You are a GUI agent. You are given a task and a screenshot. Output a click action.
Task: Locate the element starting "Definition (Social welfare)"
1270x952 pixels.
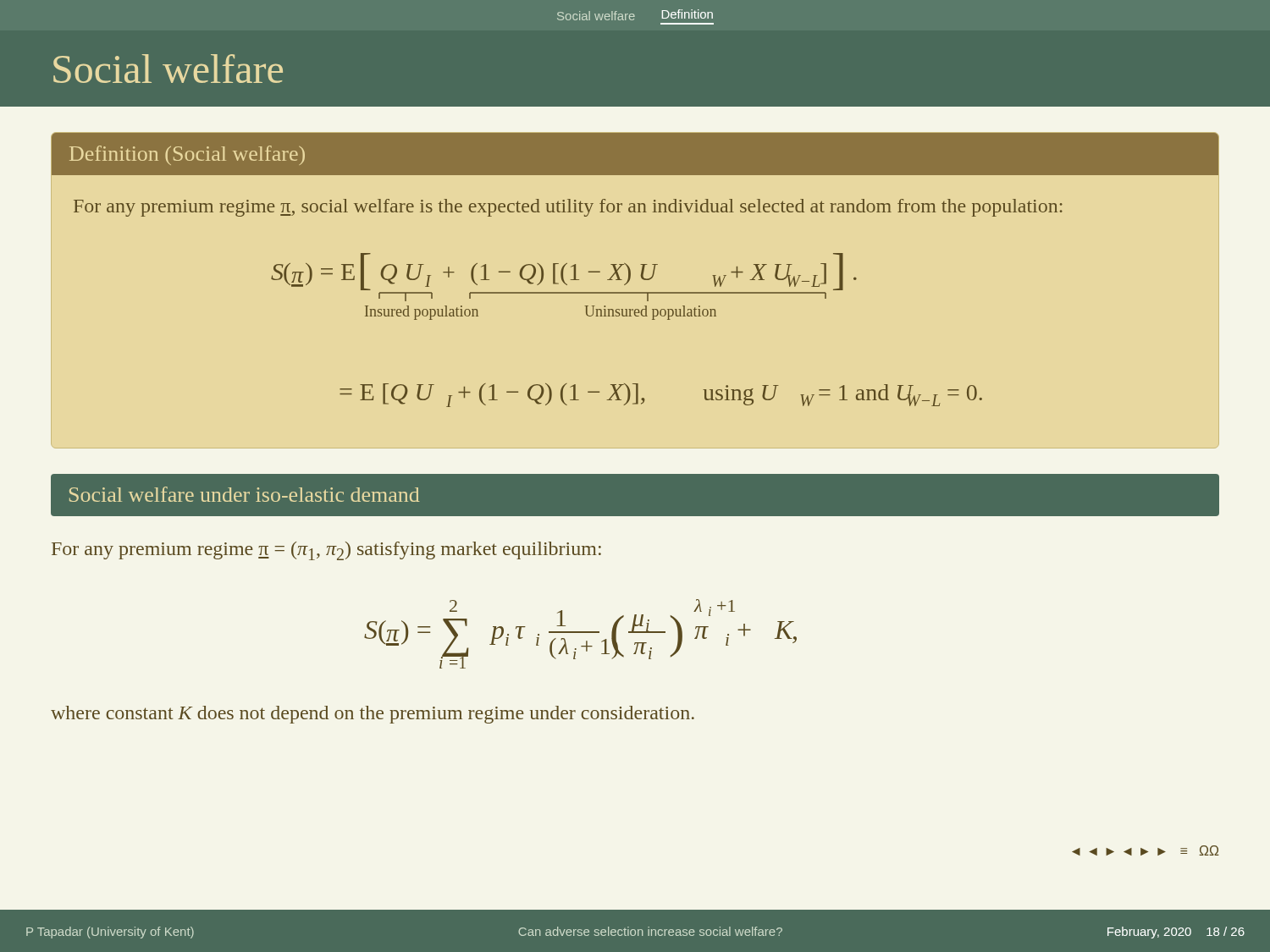point(187,155)
